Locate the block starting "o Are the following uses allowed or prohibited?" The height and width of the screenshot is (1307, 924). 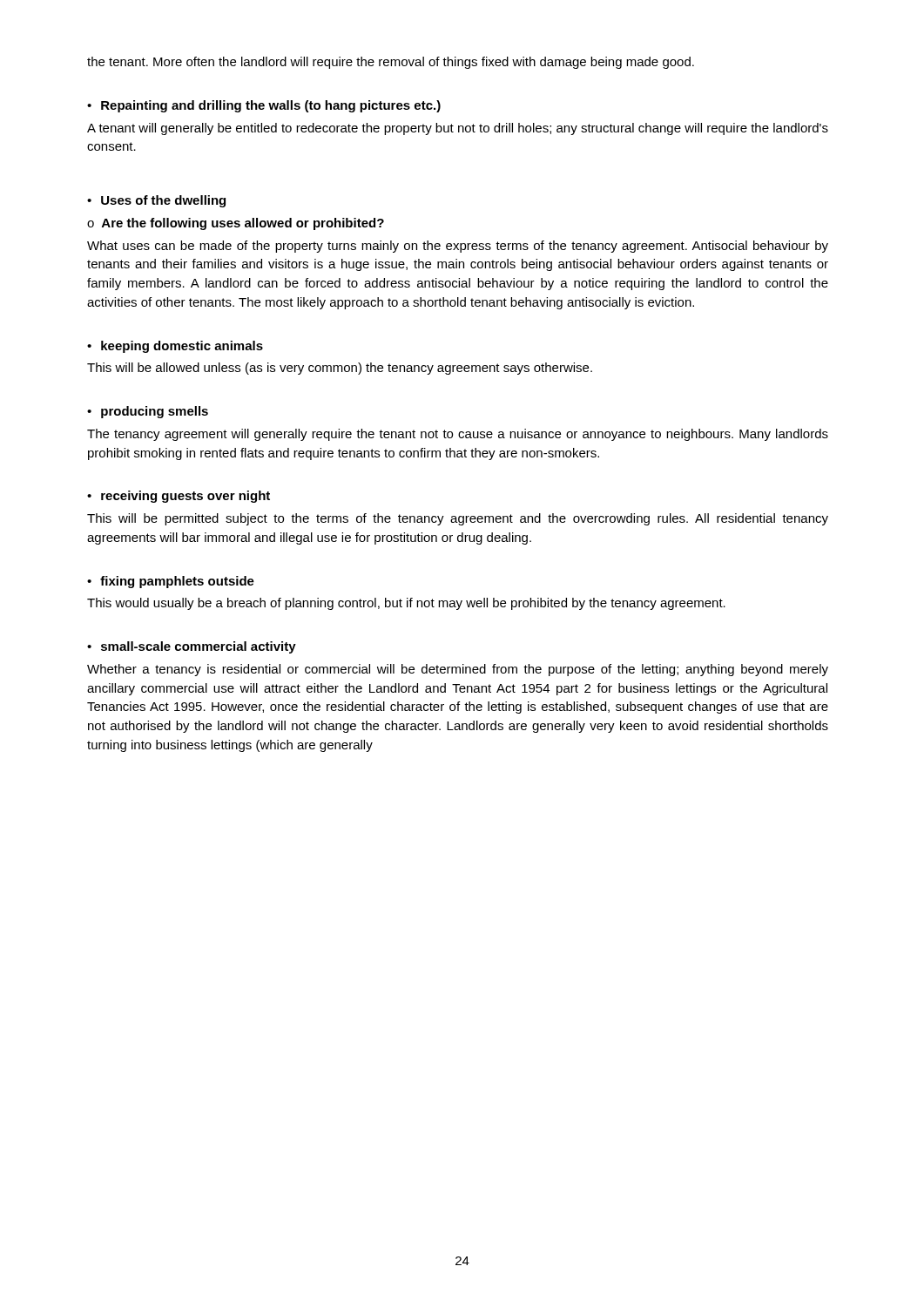click(x=236, y=223)
